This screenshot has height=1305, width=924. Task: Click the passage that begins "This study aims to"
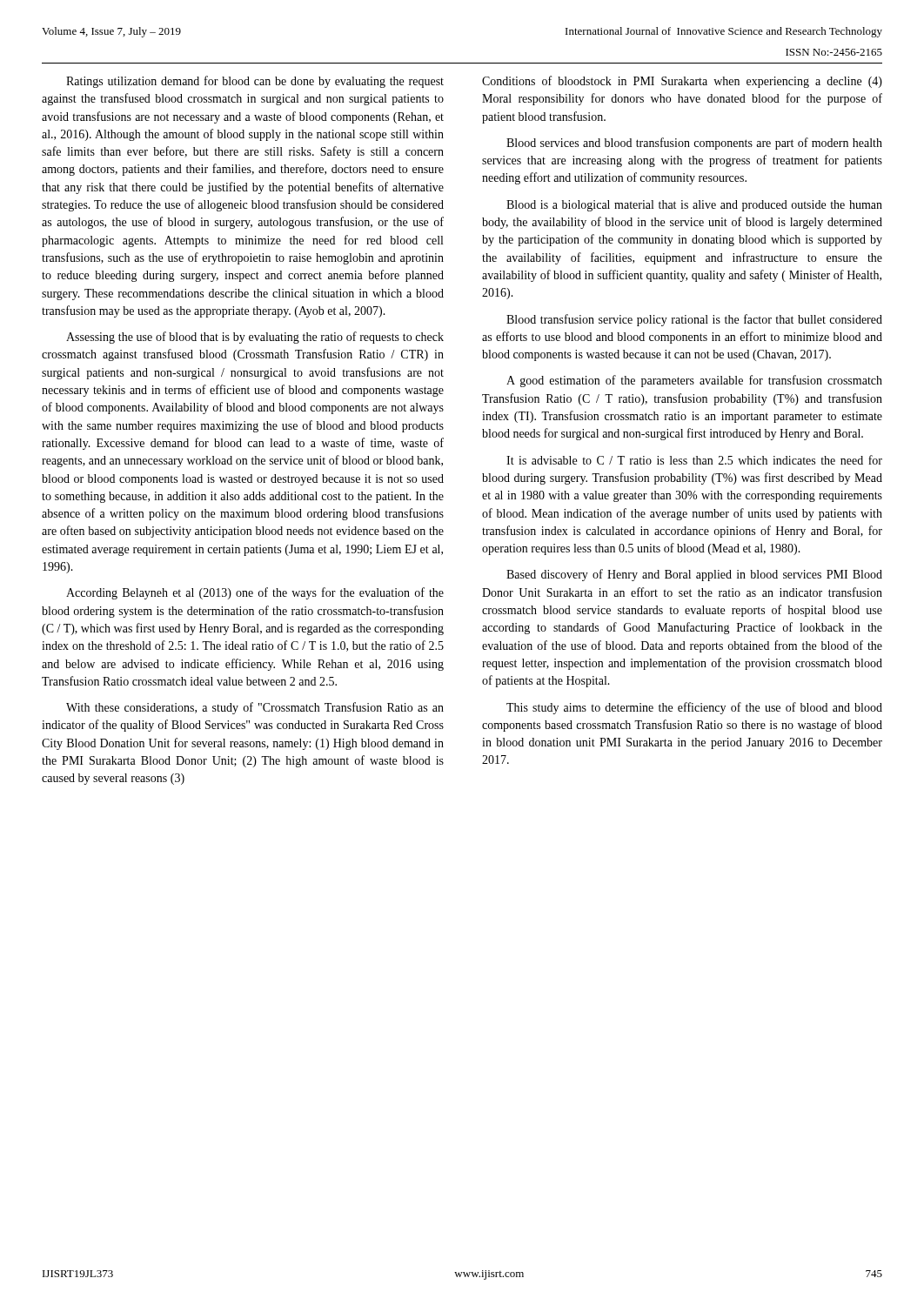tap(682, 734)
